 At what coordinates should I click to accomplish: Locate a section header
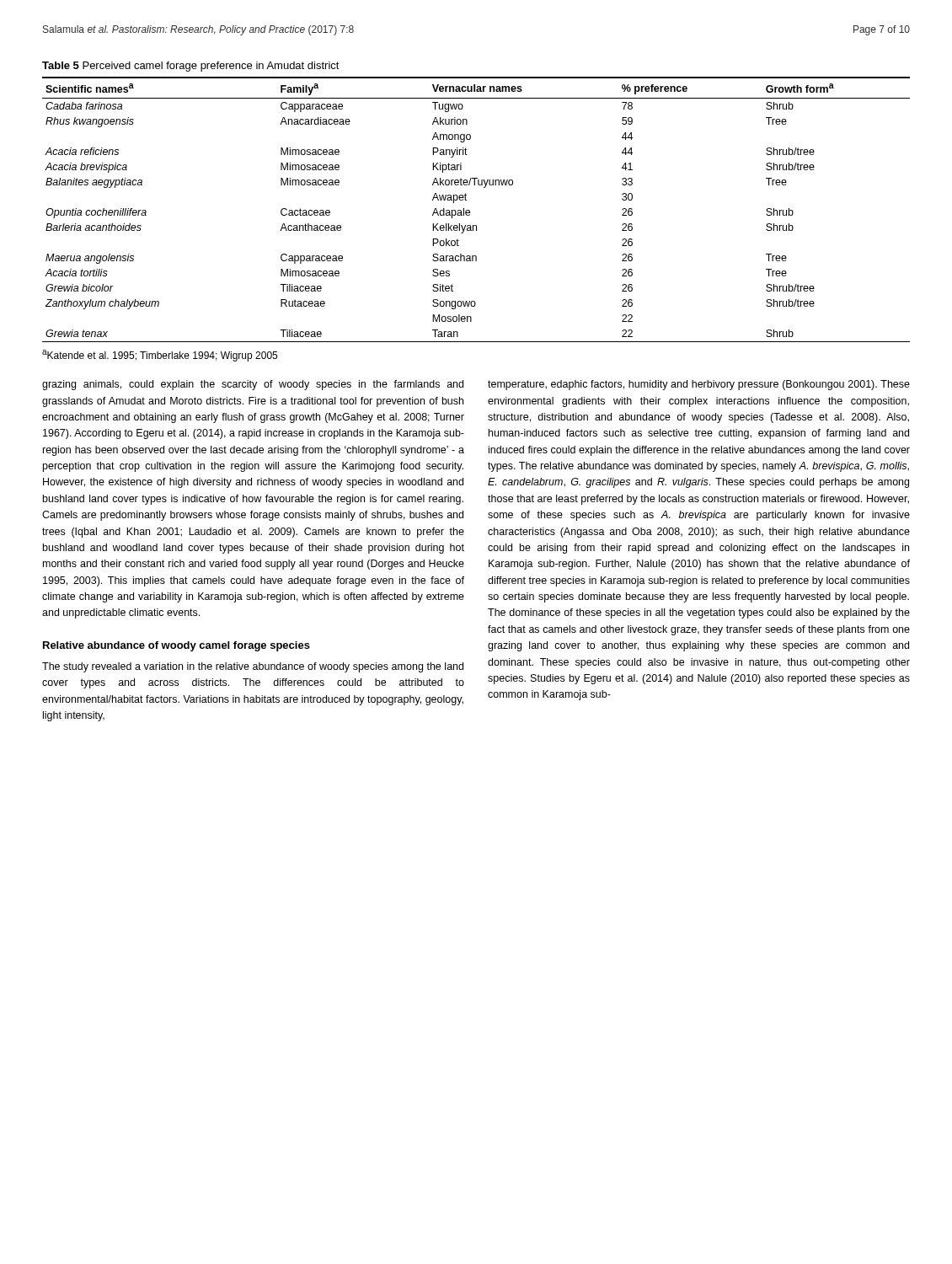[x=176, y=645]
